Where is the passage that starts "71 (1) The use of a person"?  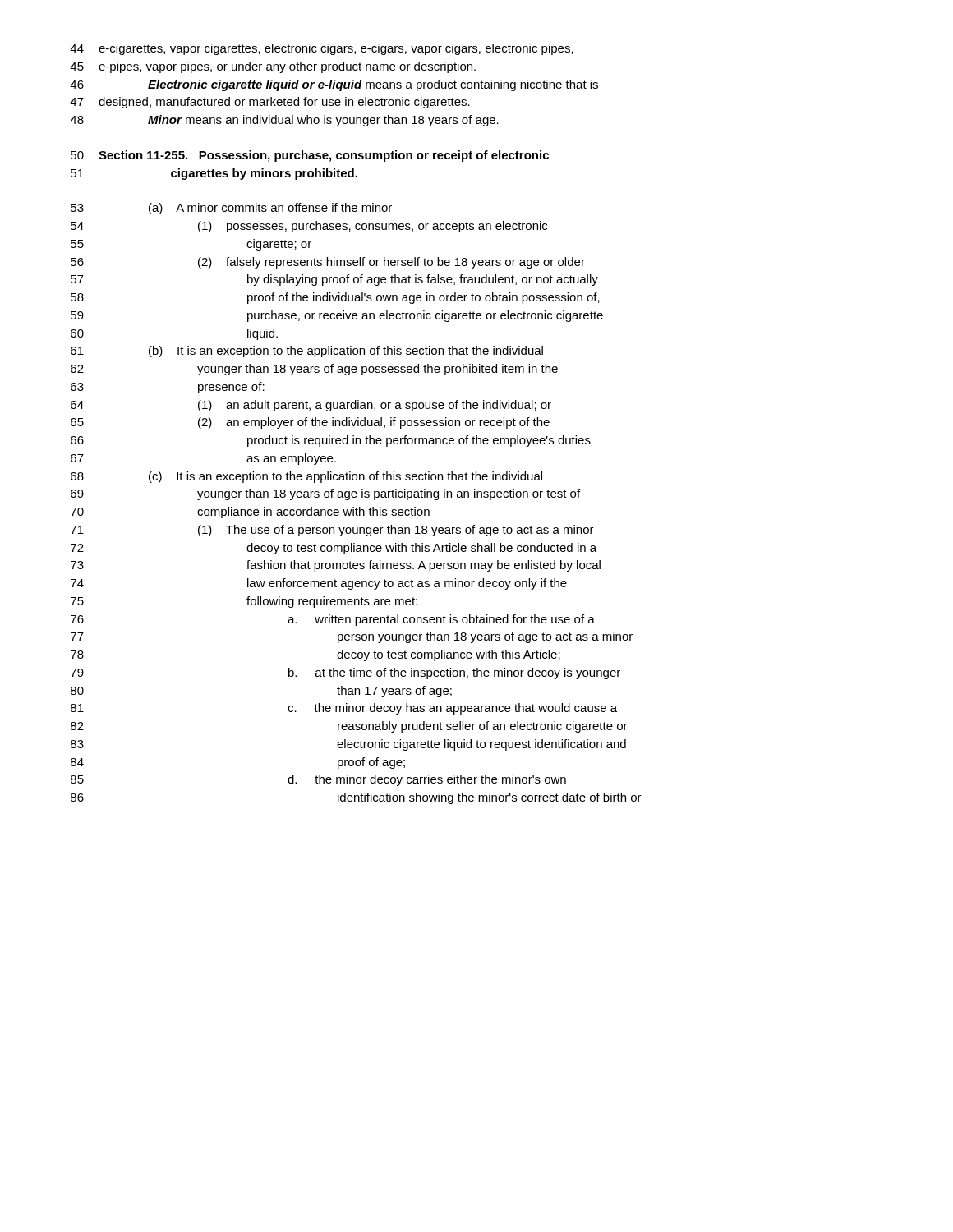[476, 565]
